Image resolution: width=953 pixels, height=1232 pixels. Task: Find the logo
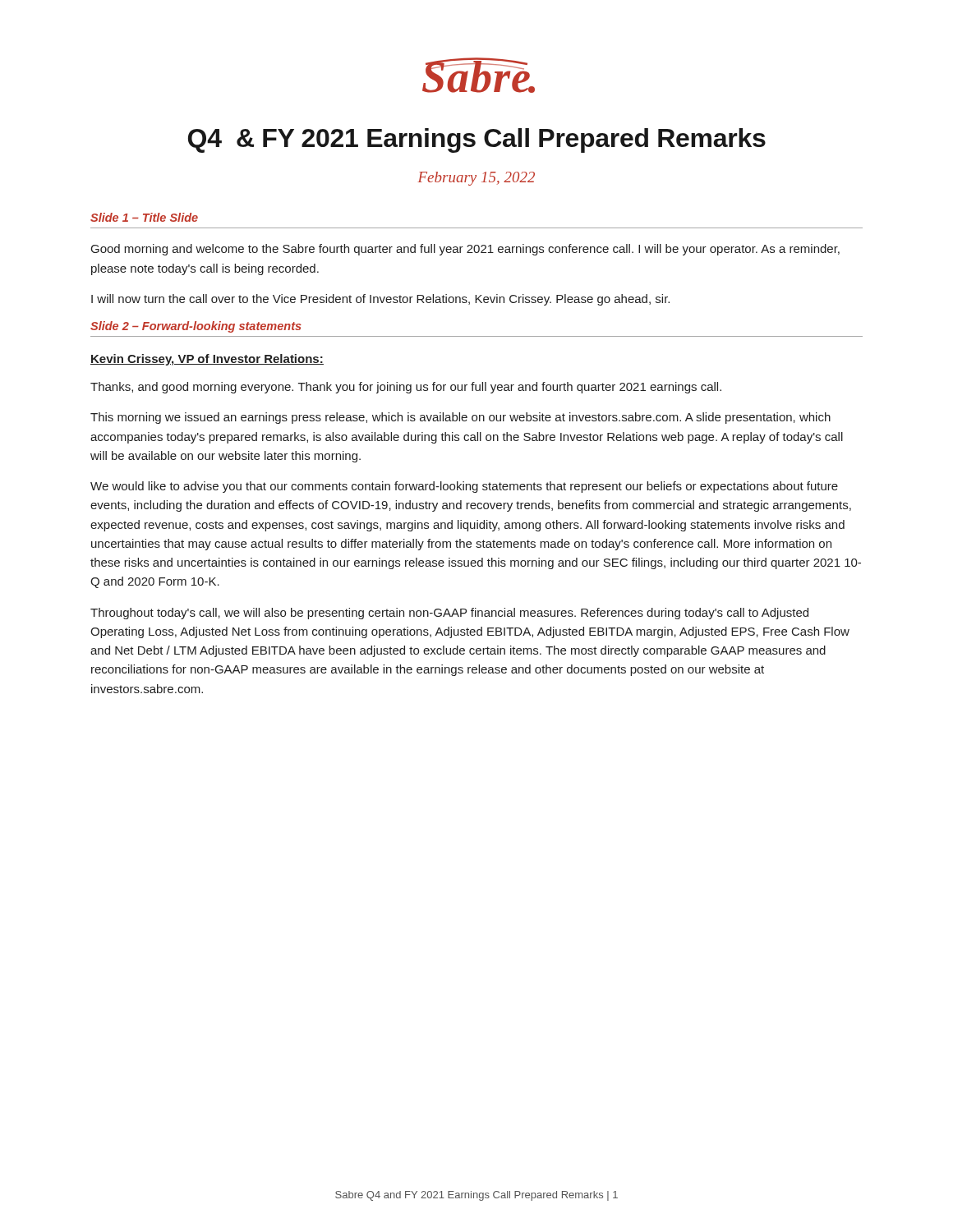coord(476,78)
